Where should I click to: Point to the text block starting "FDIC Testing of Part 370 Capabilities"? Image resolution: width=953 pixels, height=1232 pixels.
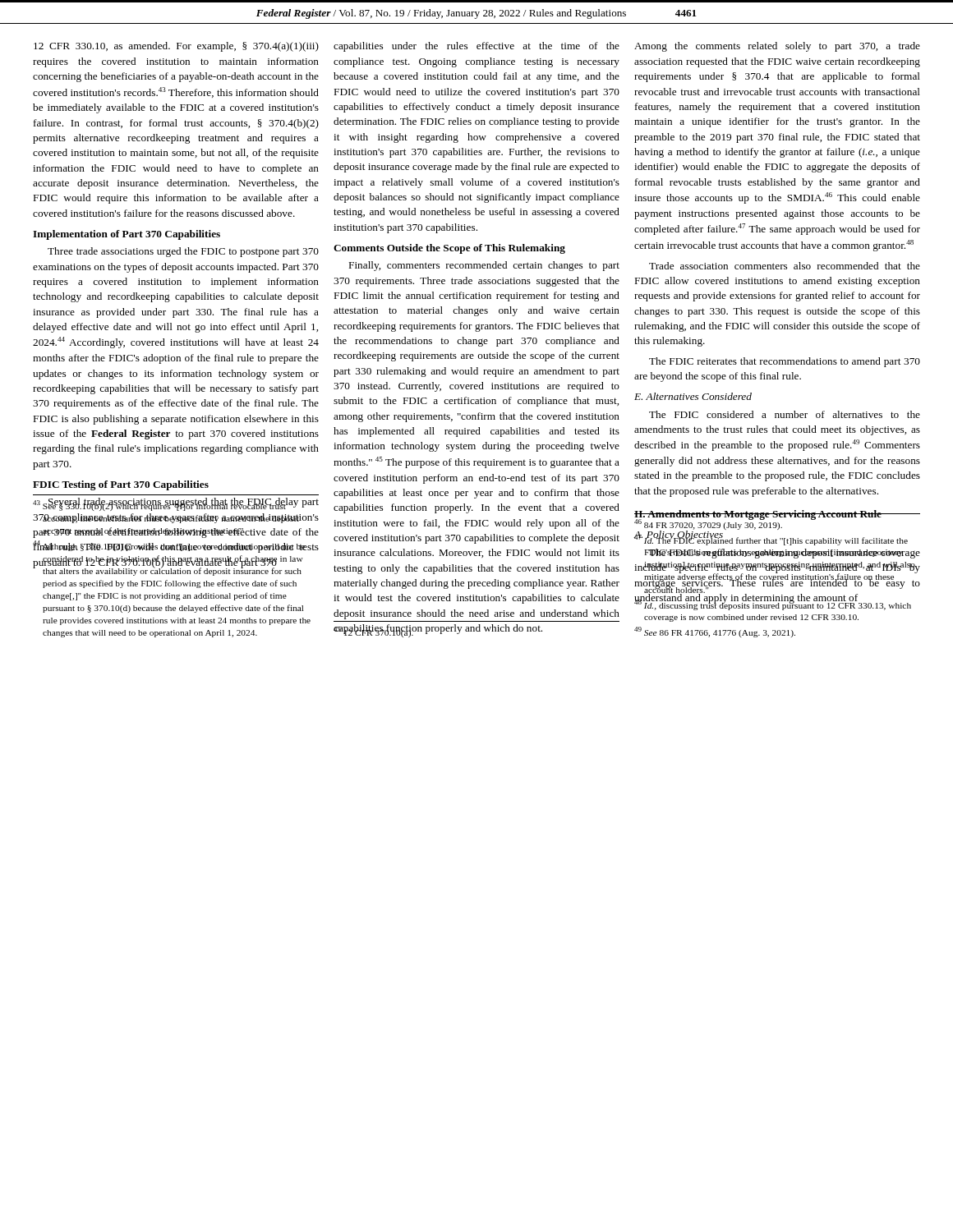(x=121, y=484)
